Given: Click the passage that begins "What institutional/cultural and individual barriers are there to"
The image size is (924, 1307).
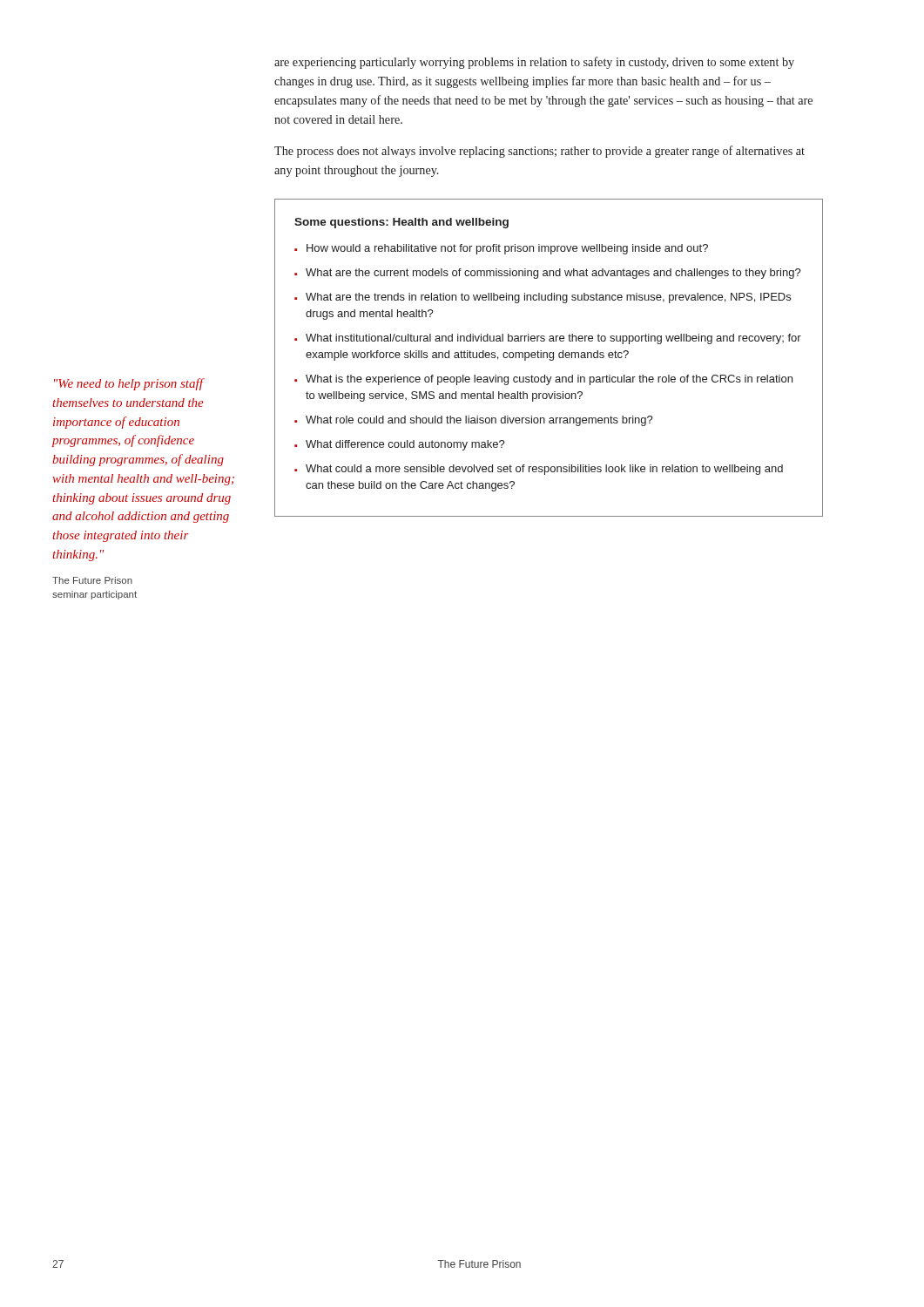Looking at the screenshot, I should pyautogui.click(x=553, y=346).
